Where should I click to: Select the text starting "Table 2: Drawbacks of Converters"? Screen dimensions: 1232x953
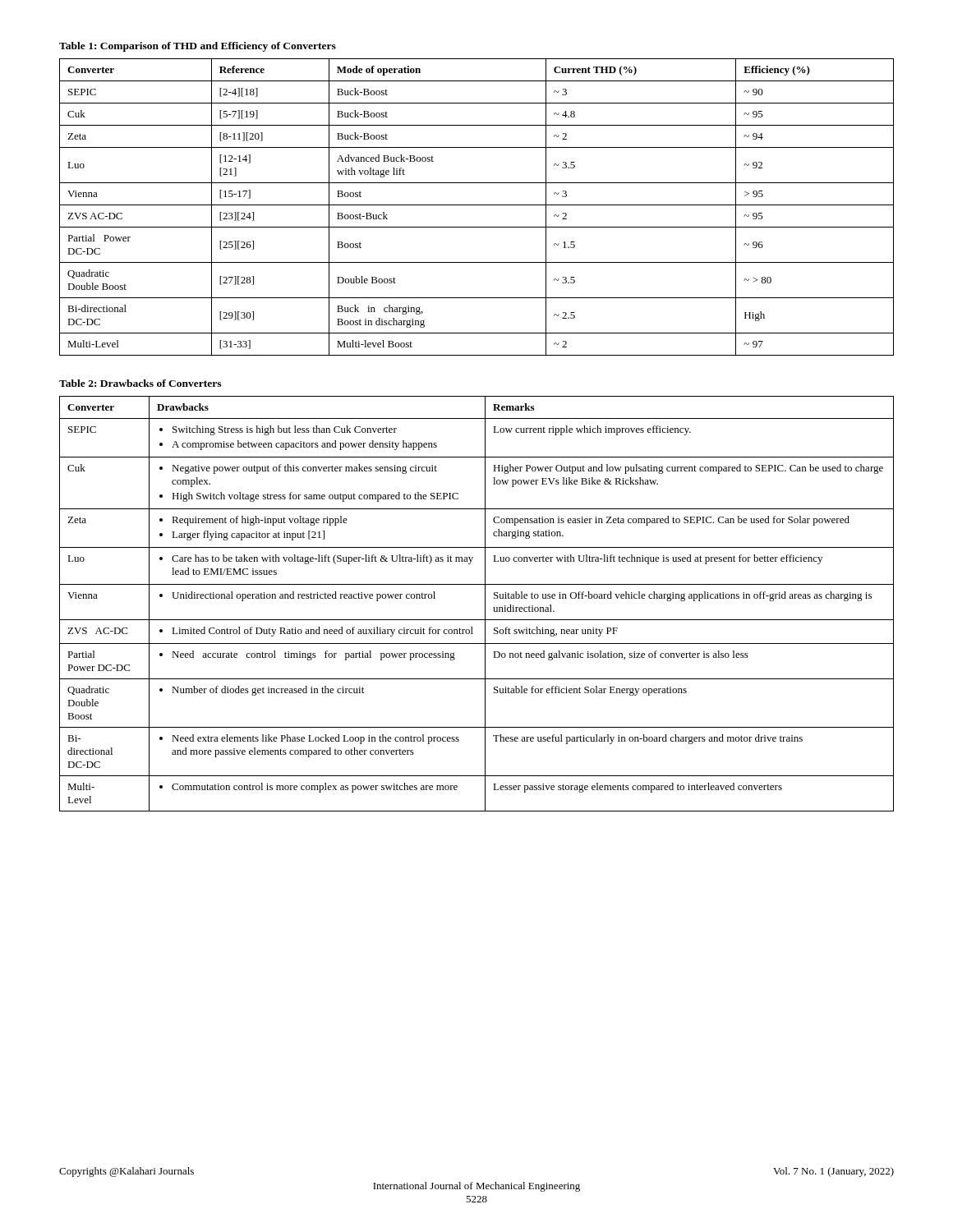(x=140, y=383)
